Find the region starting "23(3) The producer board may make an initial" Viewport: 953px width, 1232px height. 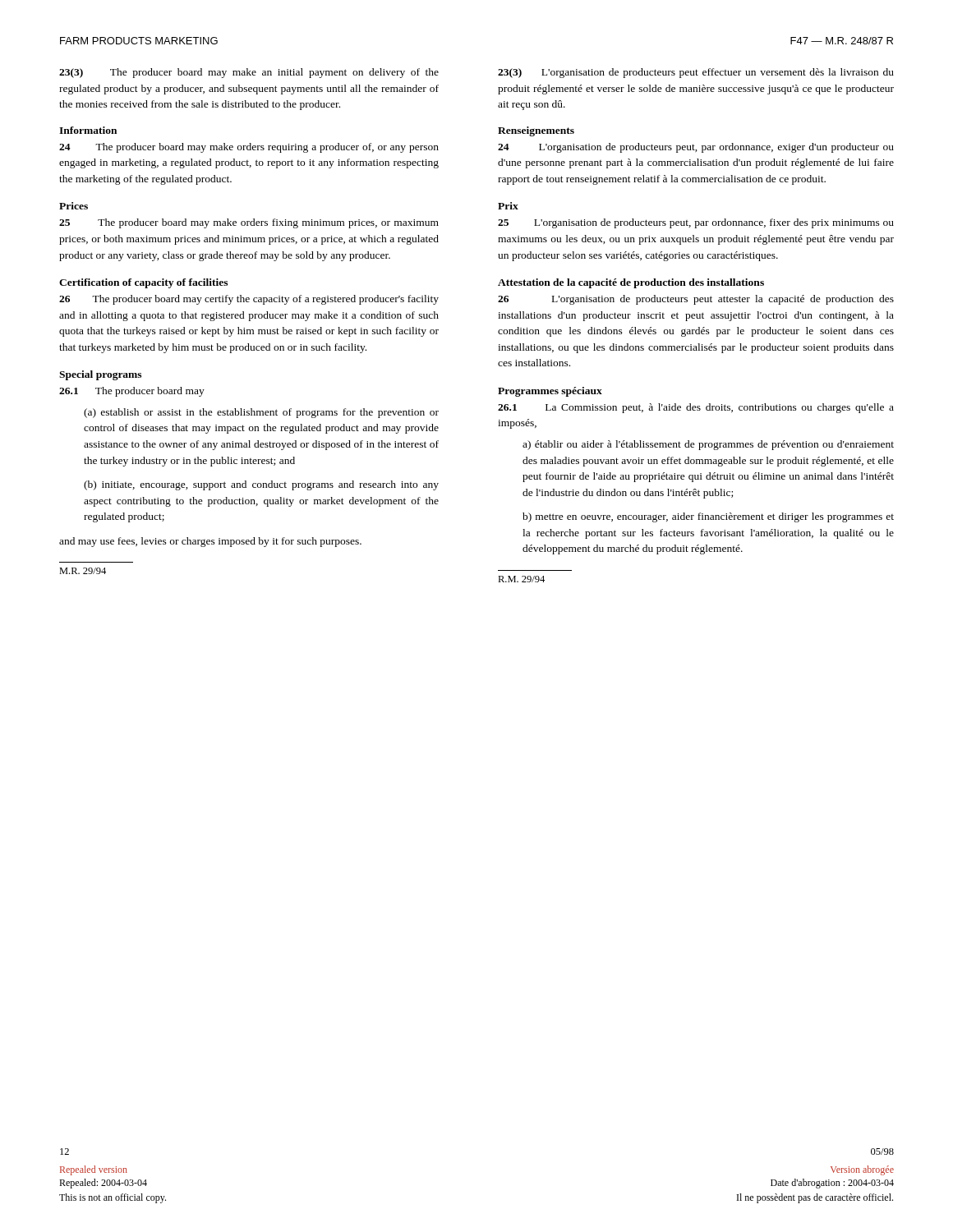tap(249, 88)
